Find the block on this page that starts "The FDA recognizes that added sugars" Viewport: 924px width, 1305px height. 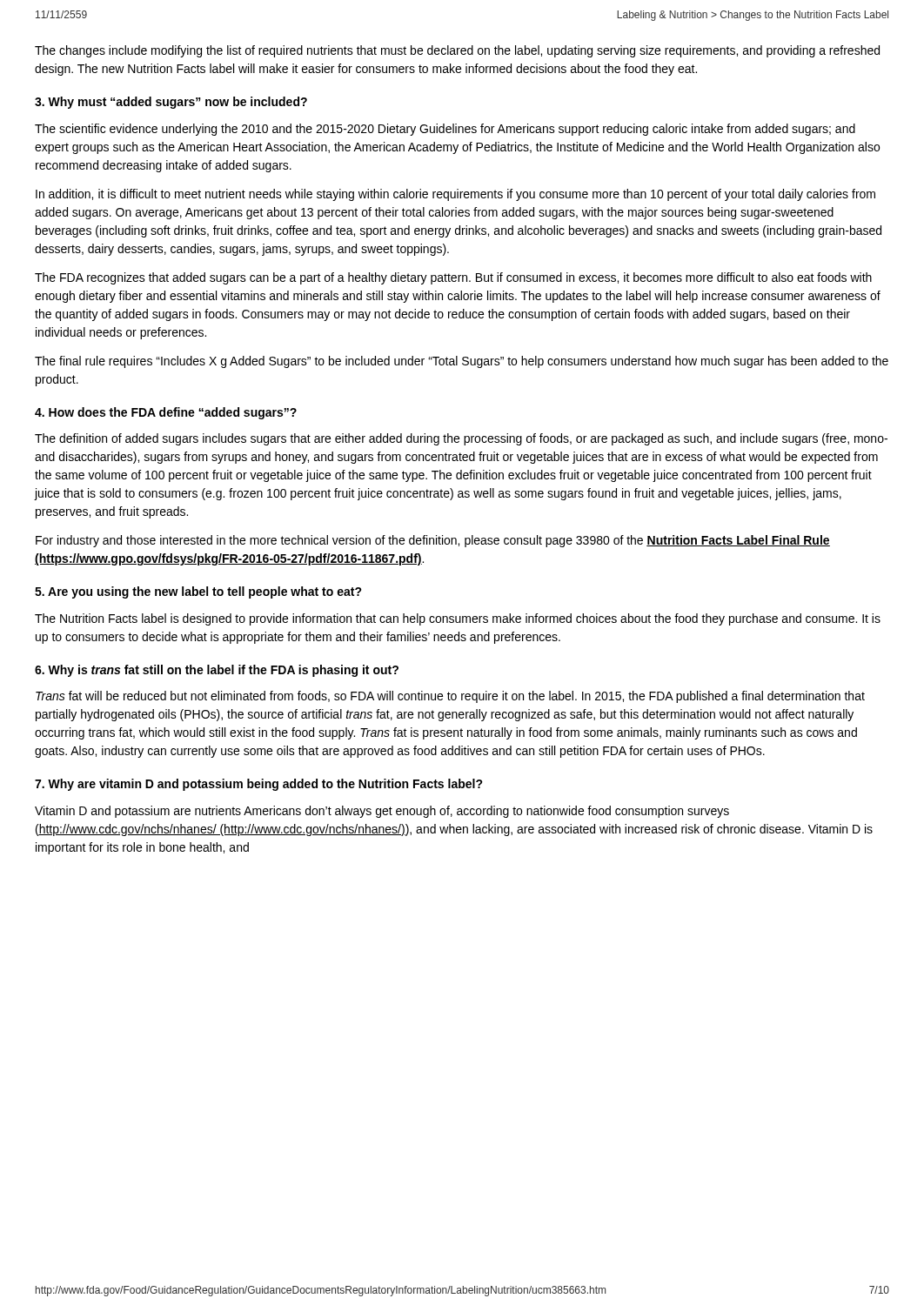pos(462,305)
